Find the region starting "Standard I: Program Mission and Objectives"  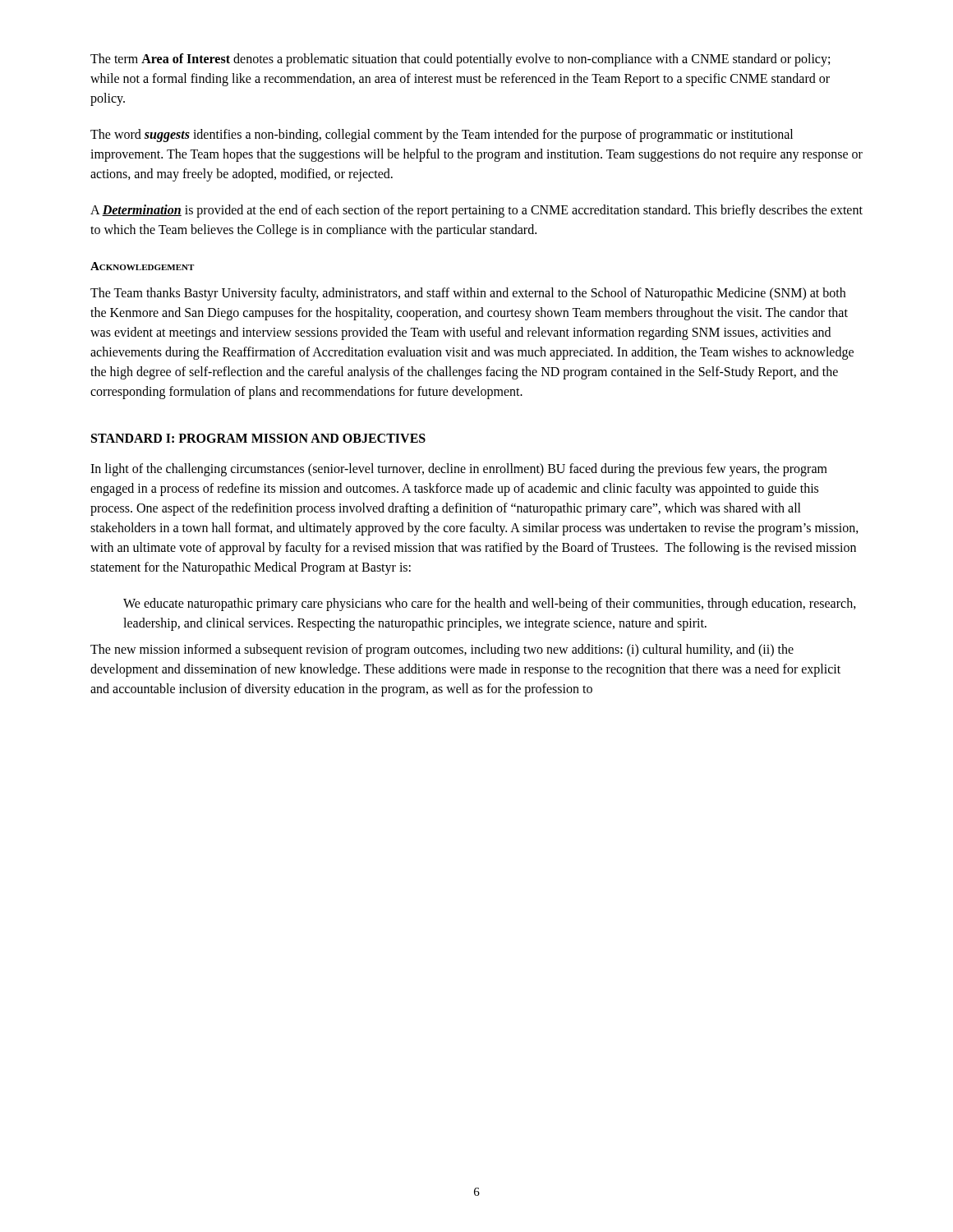(258, 438)
